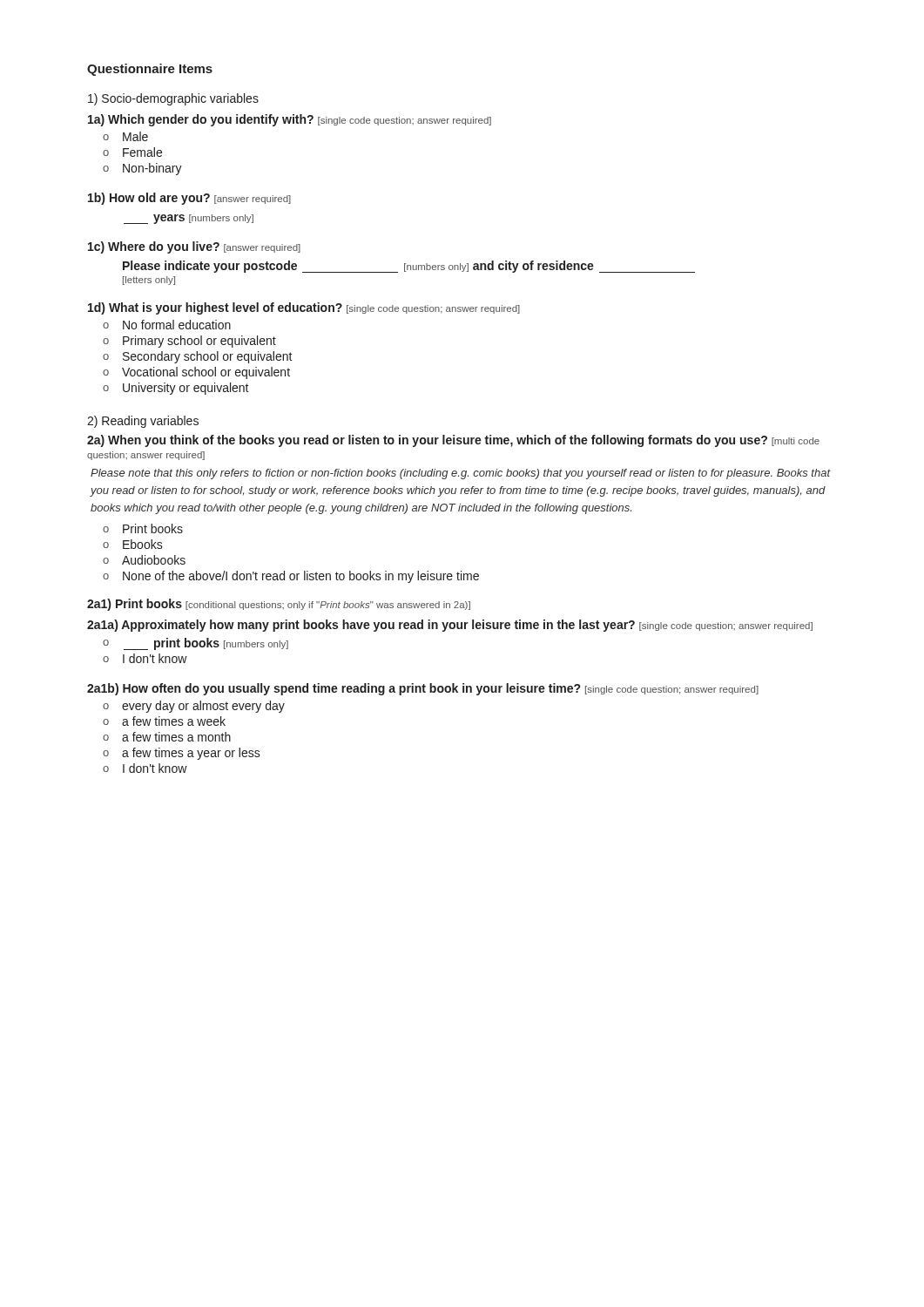Screen dimensions: 1307x924
Task: Locate the region starting "University or equivalent"
Action: click(x=186, y=389)
